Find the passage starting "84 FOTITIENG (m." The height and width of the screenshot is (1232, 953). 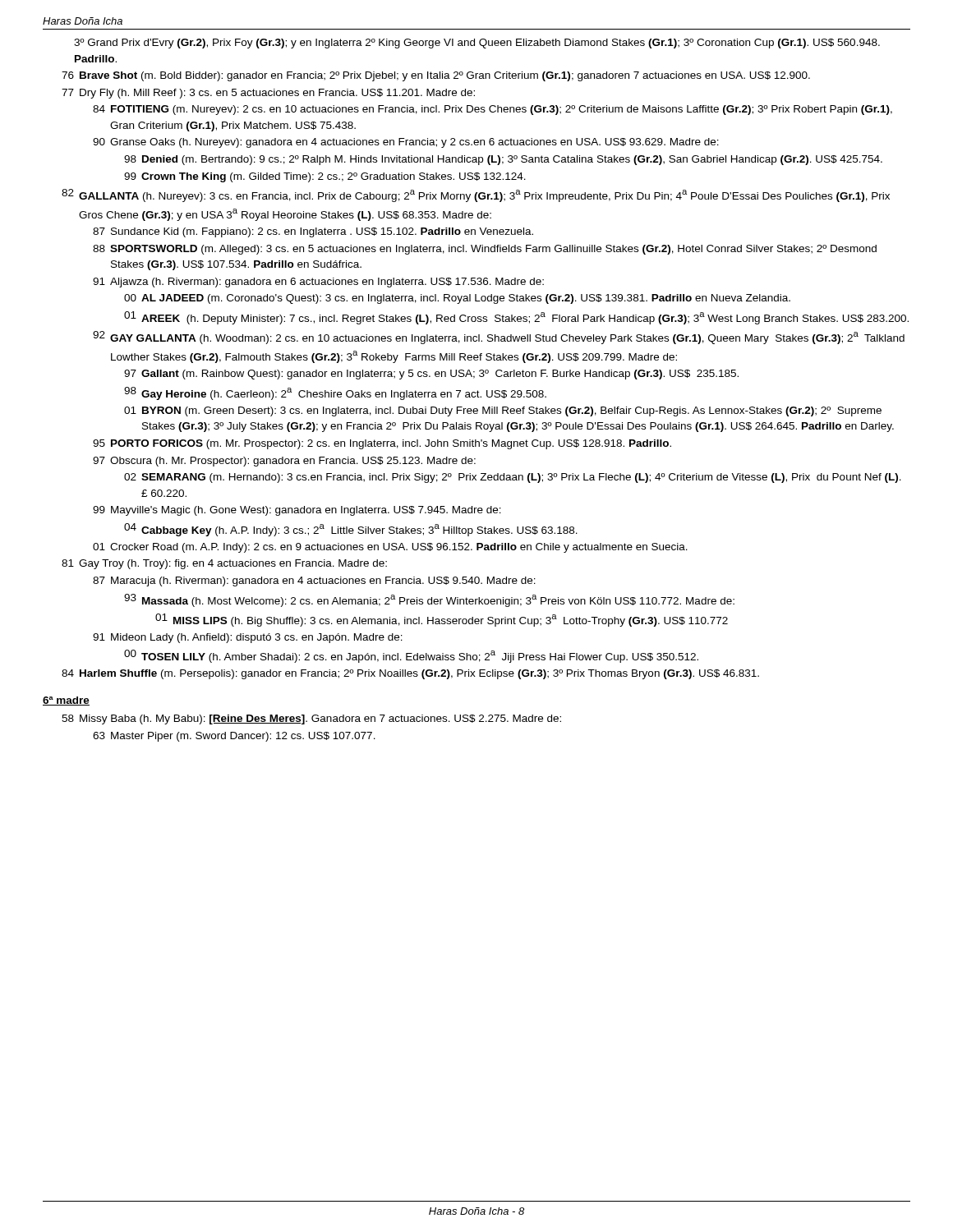point(492,117)
